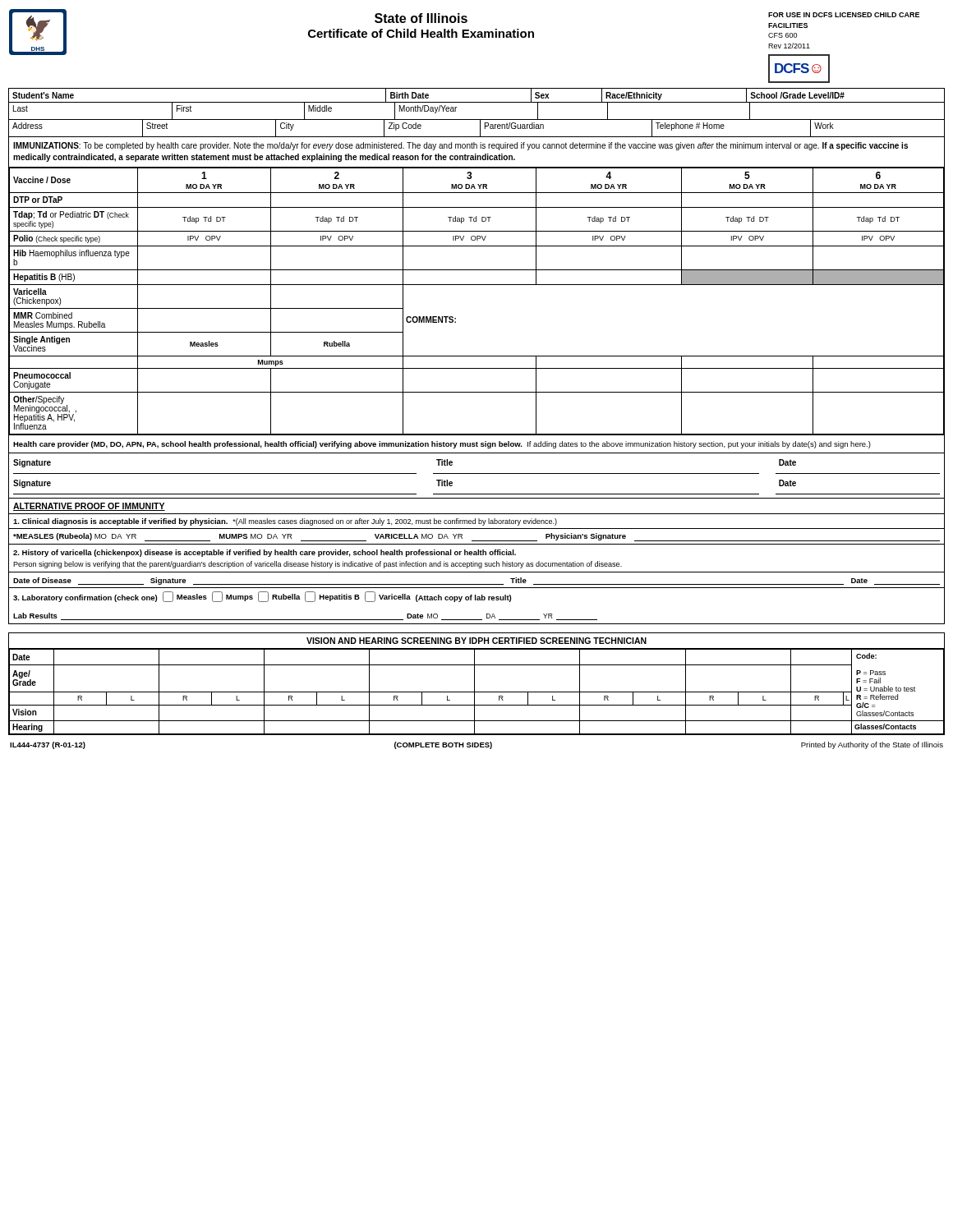The width and height of the screenshot is (953, 1232).
Task: Locate the text block starting "VISION AND HEARING SCREENING BY IDPH CERTIFIED SCREENING"
Action: click(x=476, y=641)
